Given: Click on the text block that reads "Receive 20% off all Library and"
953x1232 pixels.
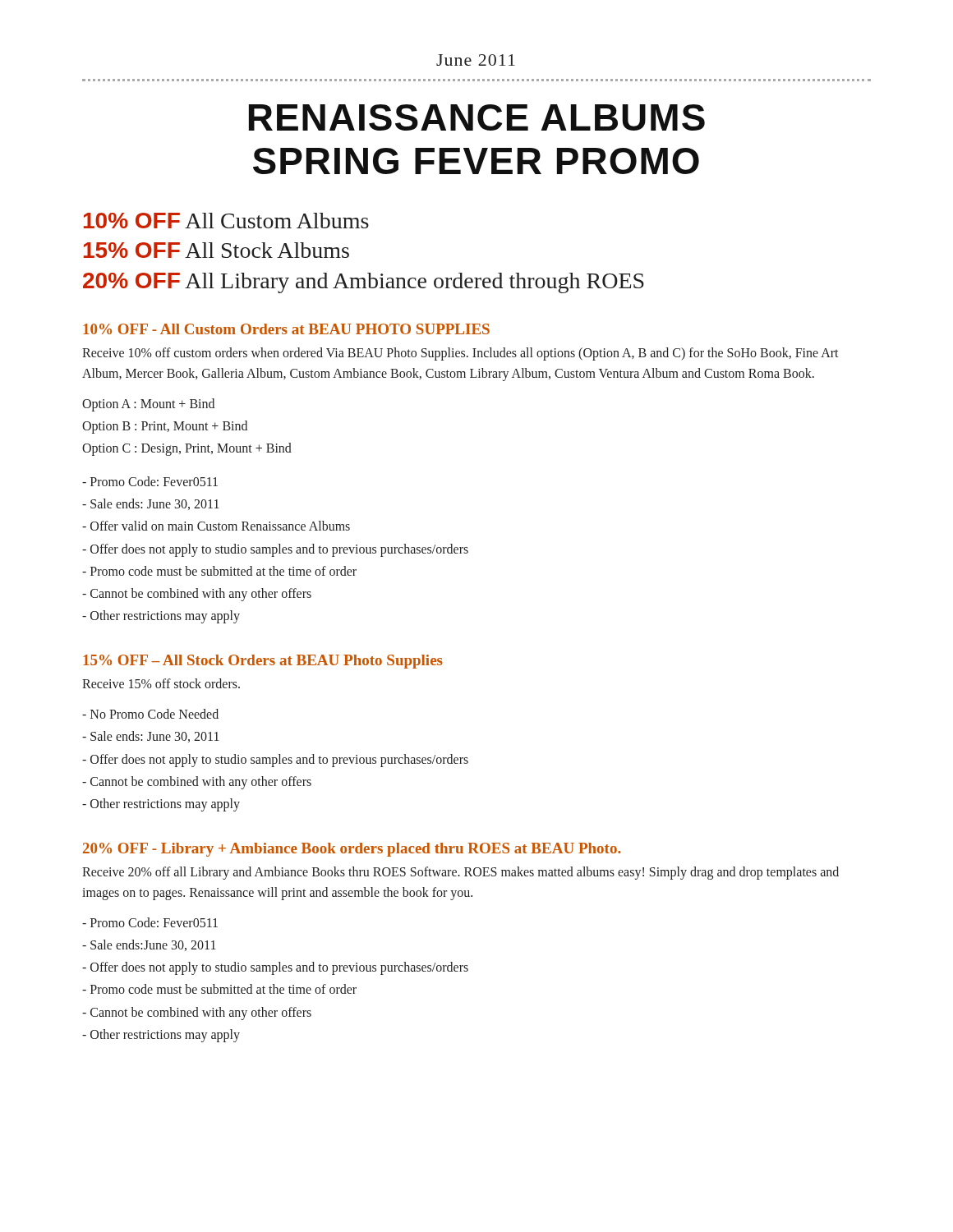Looking at the screenshot, I should click(x=461, y=882).
